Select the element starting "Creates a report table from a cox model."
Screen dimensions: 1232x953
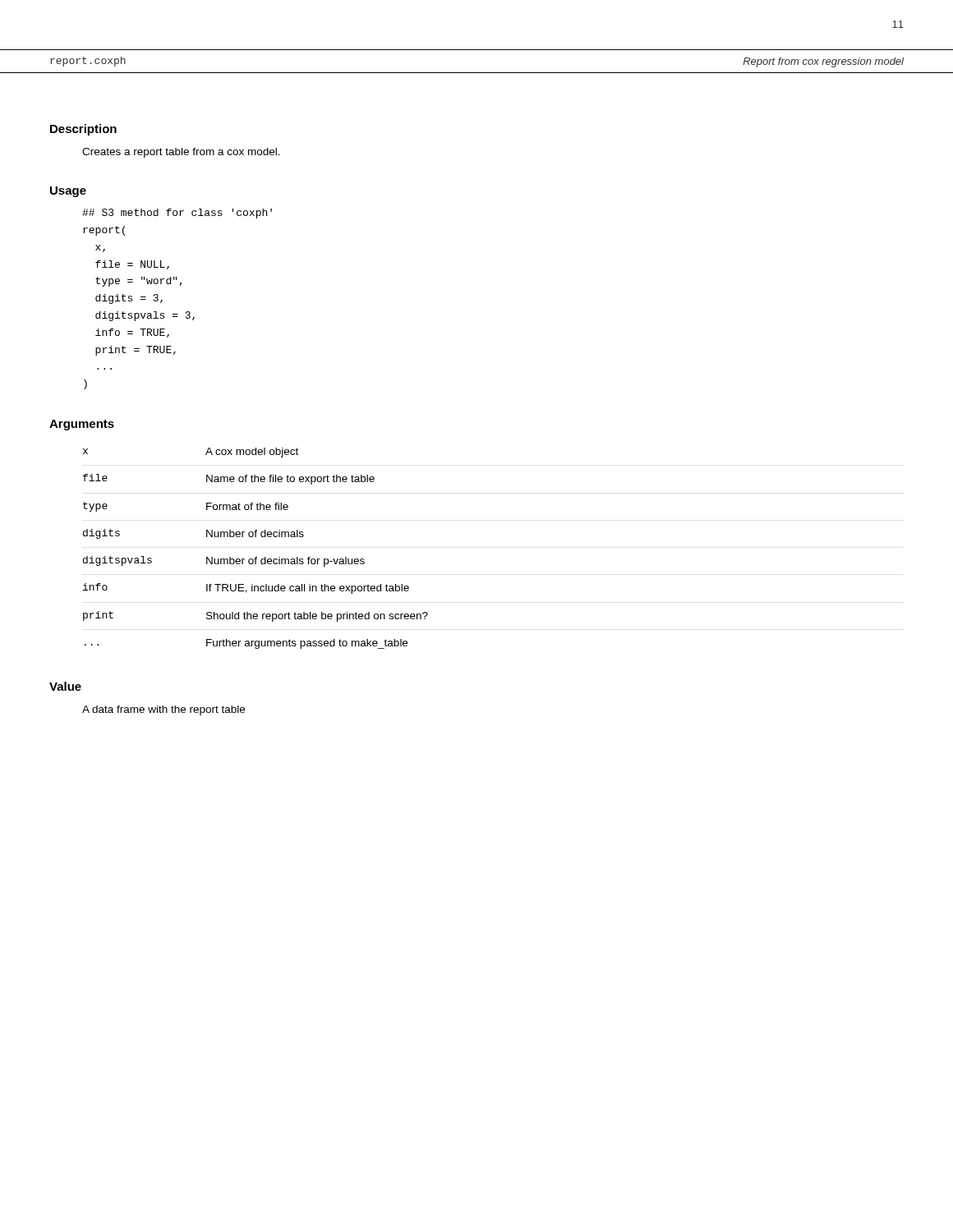pos(181,152)
